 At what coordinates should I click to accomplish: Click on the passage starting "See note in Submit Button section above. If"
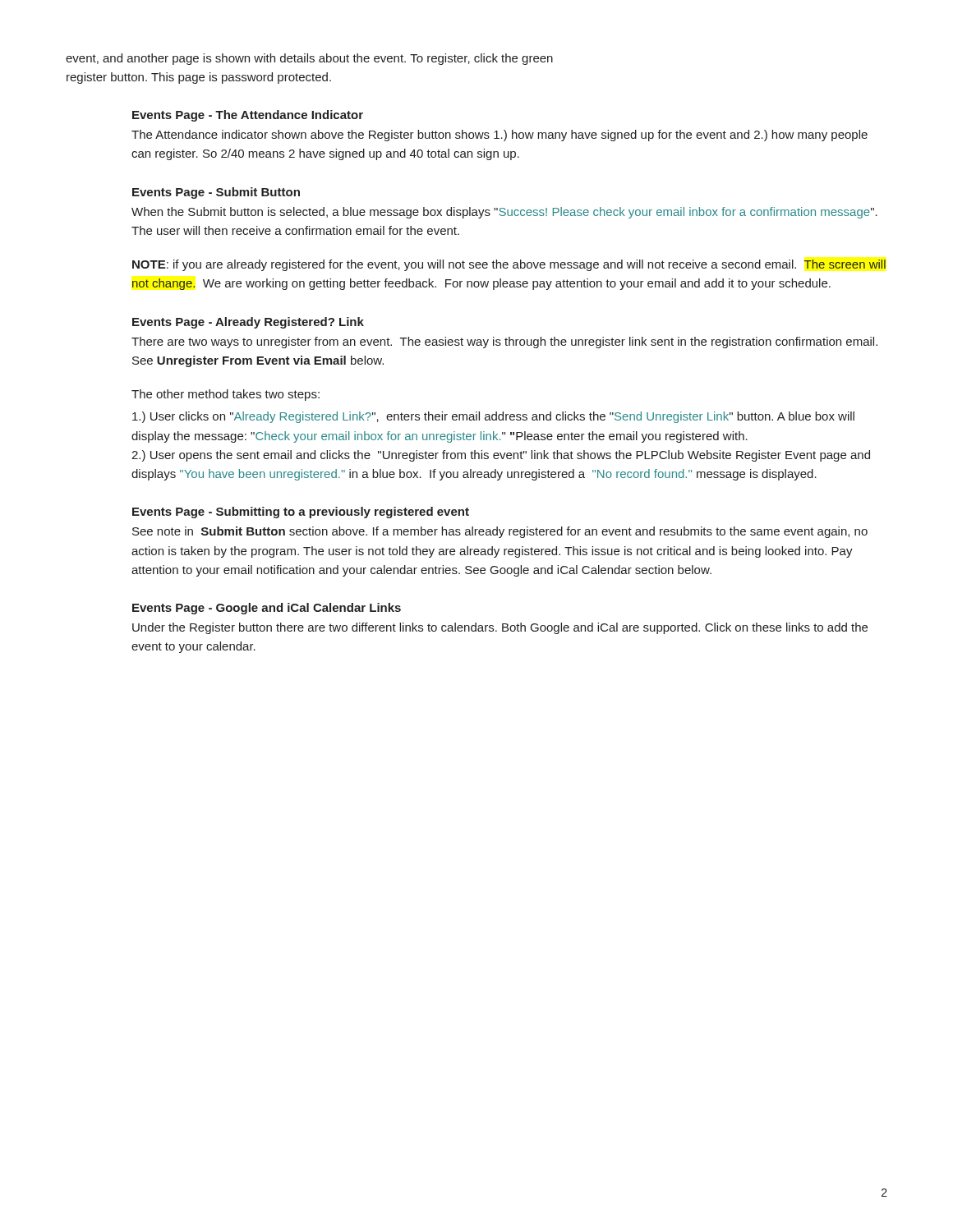[500, 550]
